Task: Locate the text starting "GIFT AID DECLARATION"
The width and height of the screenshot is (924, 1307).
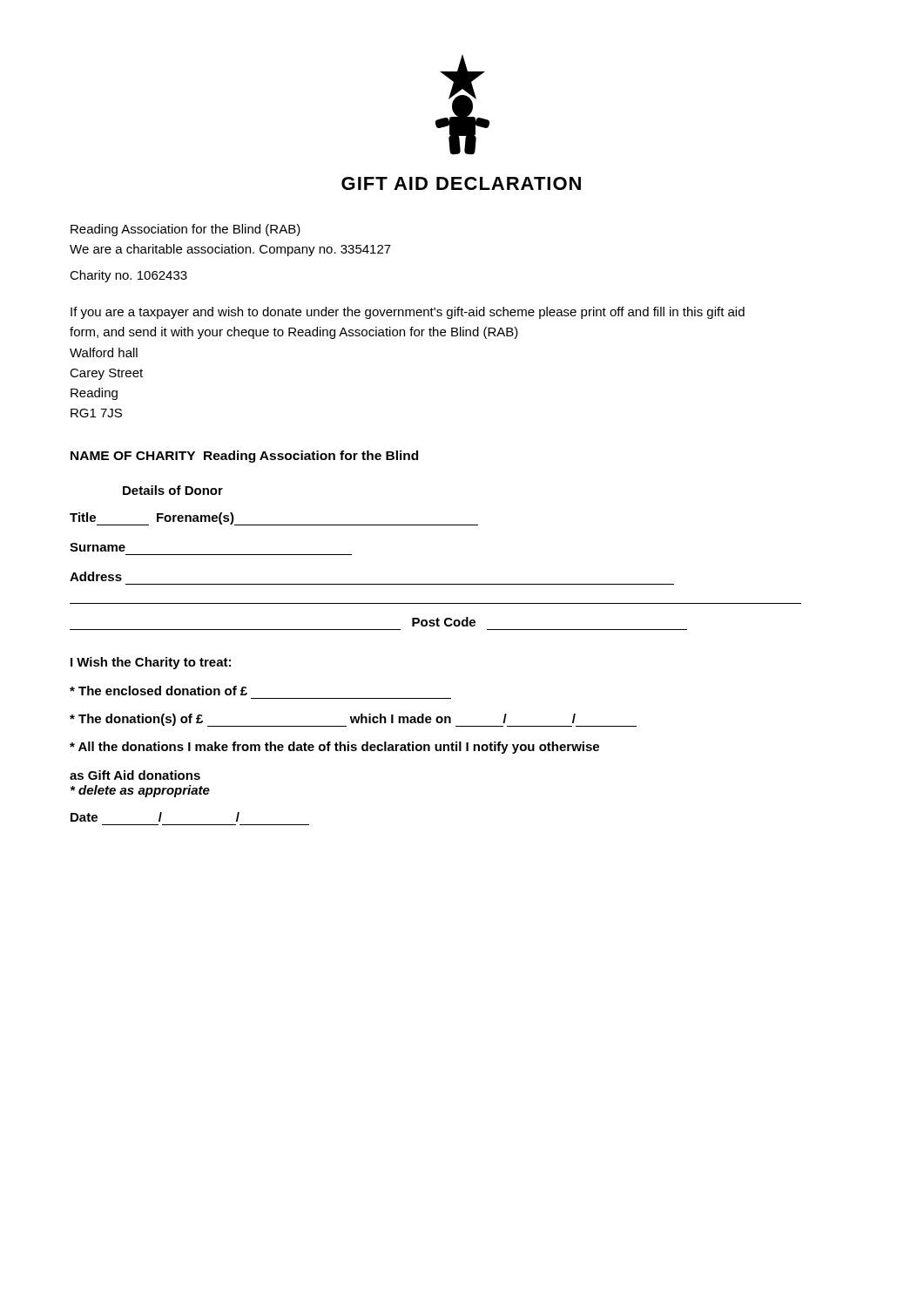Action: point(462,184)
